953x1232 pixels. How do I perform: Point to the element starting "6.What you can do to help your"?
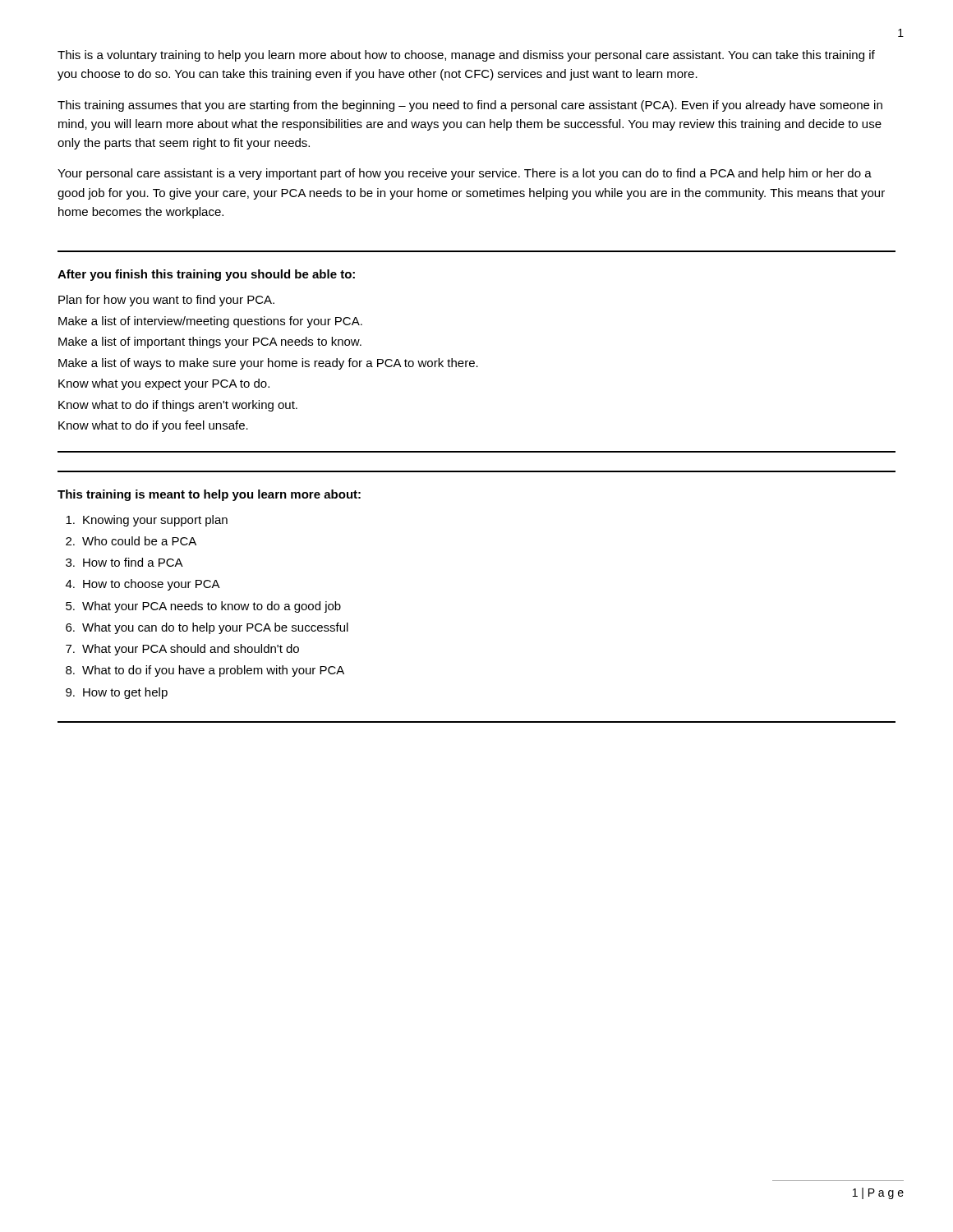[203, 627]
